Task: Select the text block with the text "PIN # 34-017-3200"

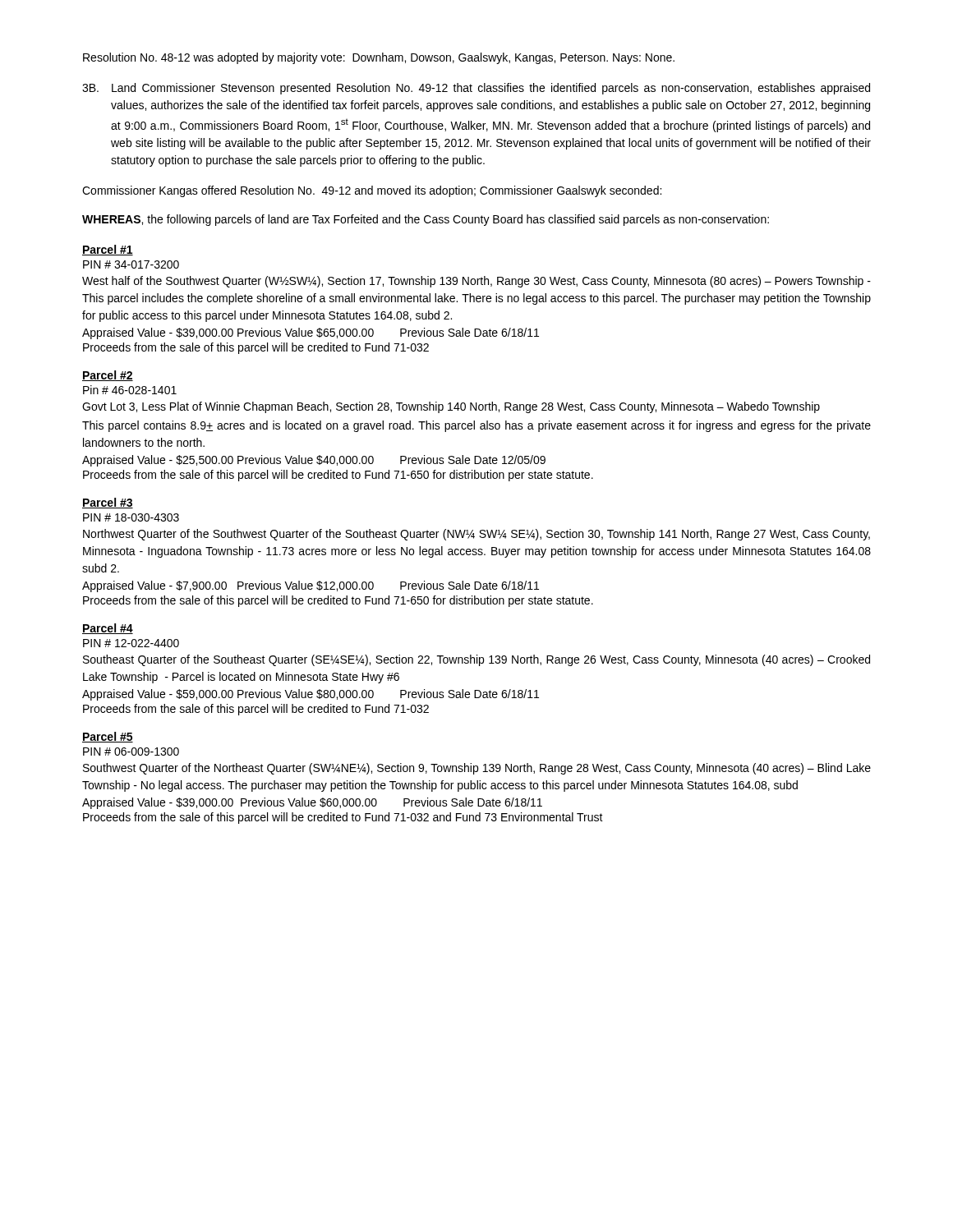Action: (476, 306)
